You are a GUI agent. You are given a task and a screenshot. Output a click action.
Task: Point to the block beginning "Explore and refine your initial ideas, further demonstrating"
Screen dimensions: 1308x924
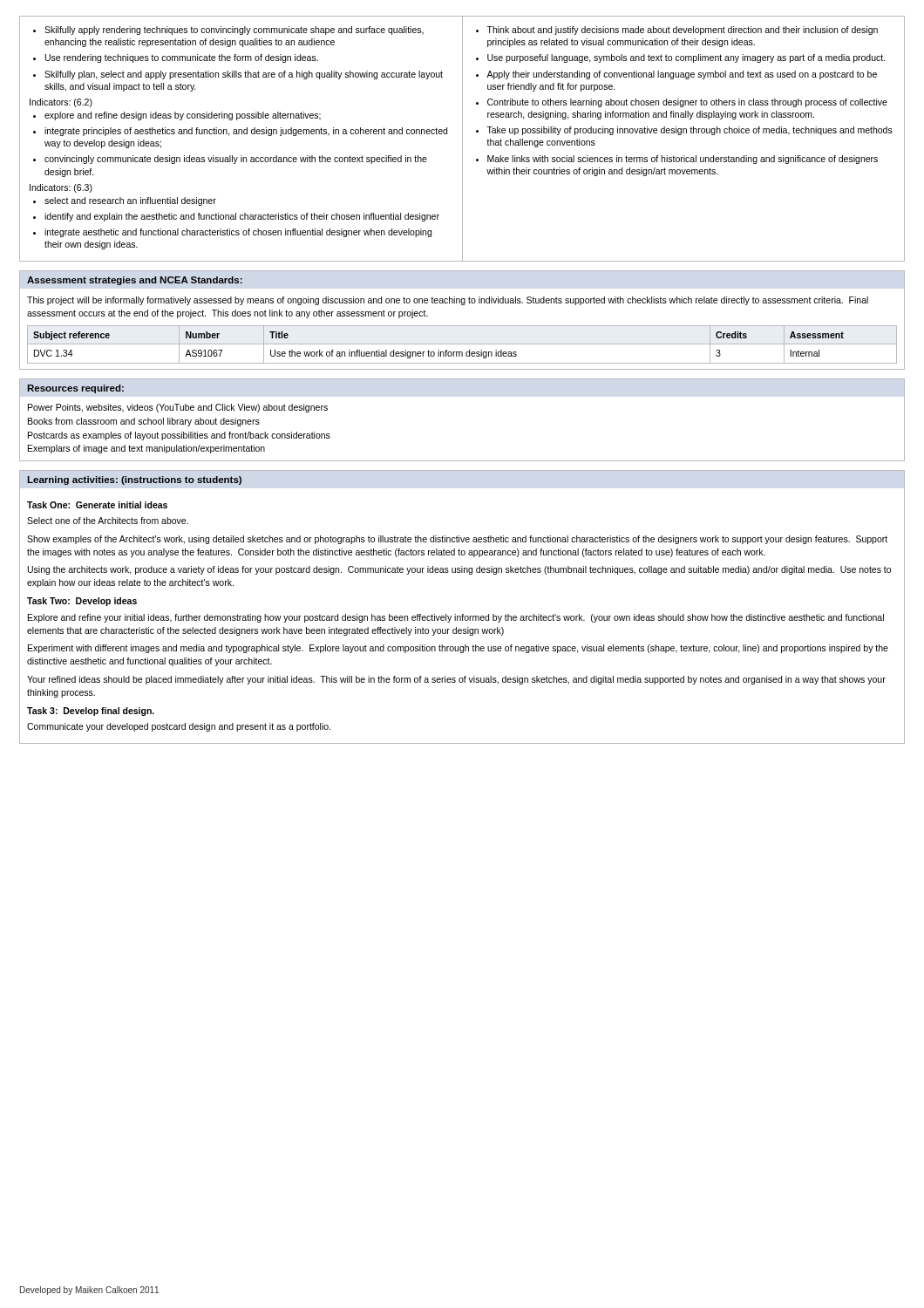tap(456, 624)
